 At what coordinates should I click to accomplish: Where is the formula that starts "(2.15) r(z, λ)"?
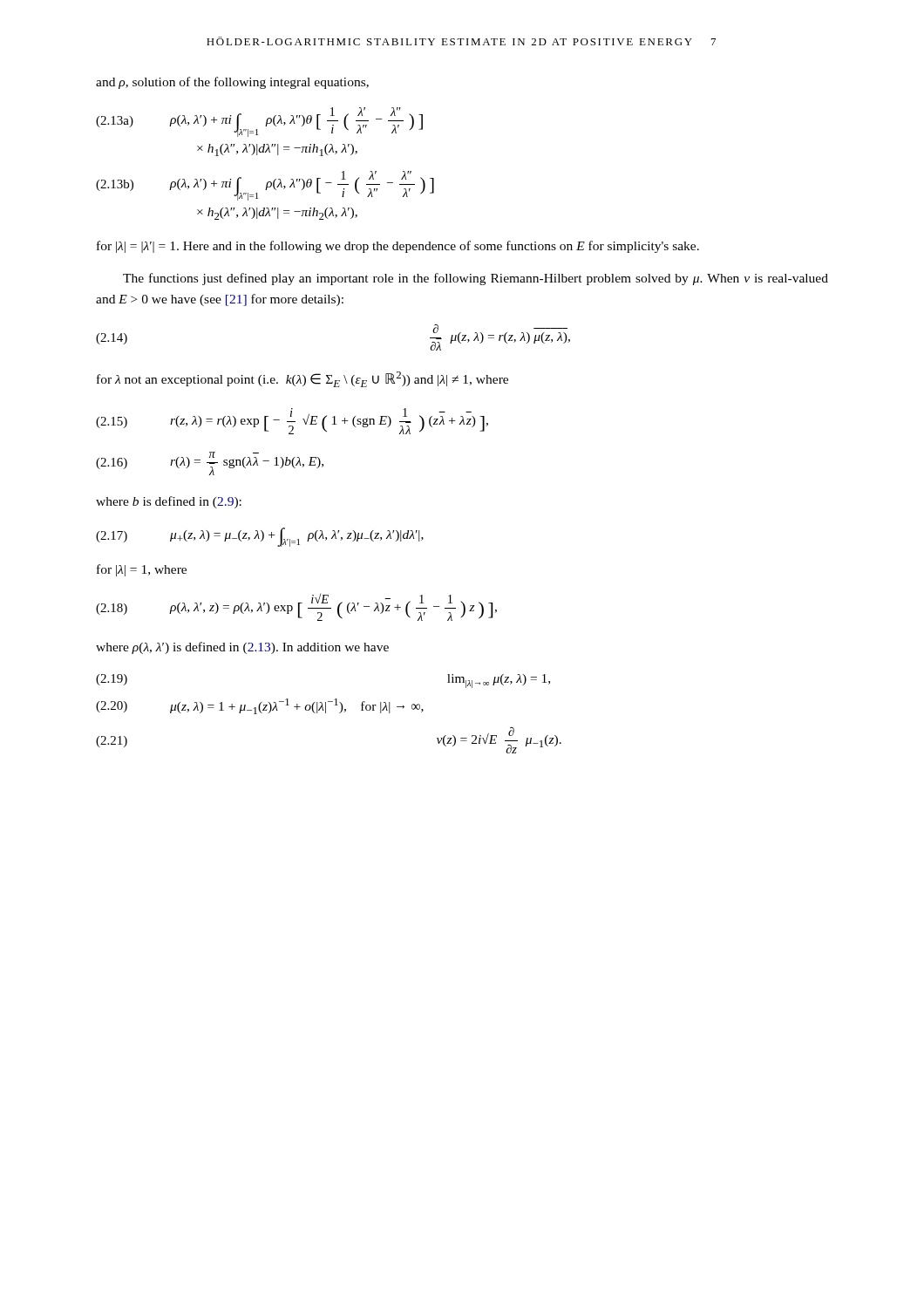click(x=462, y=421)
